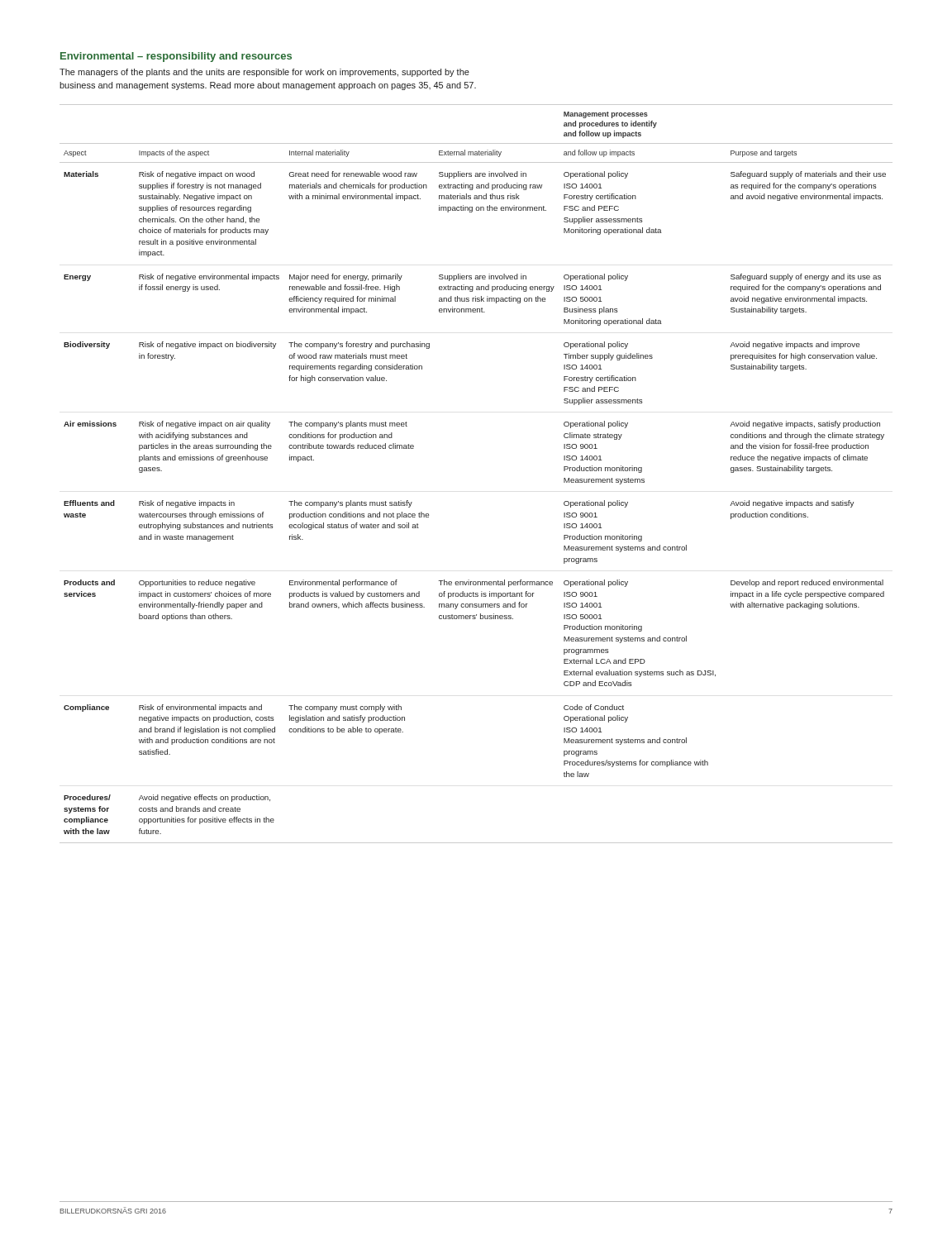This screenshot has height=1240, width=952.
Task: Click on the table containing "Risk of negative impacts in"
Action: (x=476, y=474)
